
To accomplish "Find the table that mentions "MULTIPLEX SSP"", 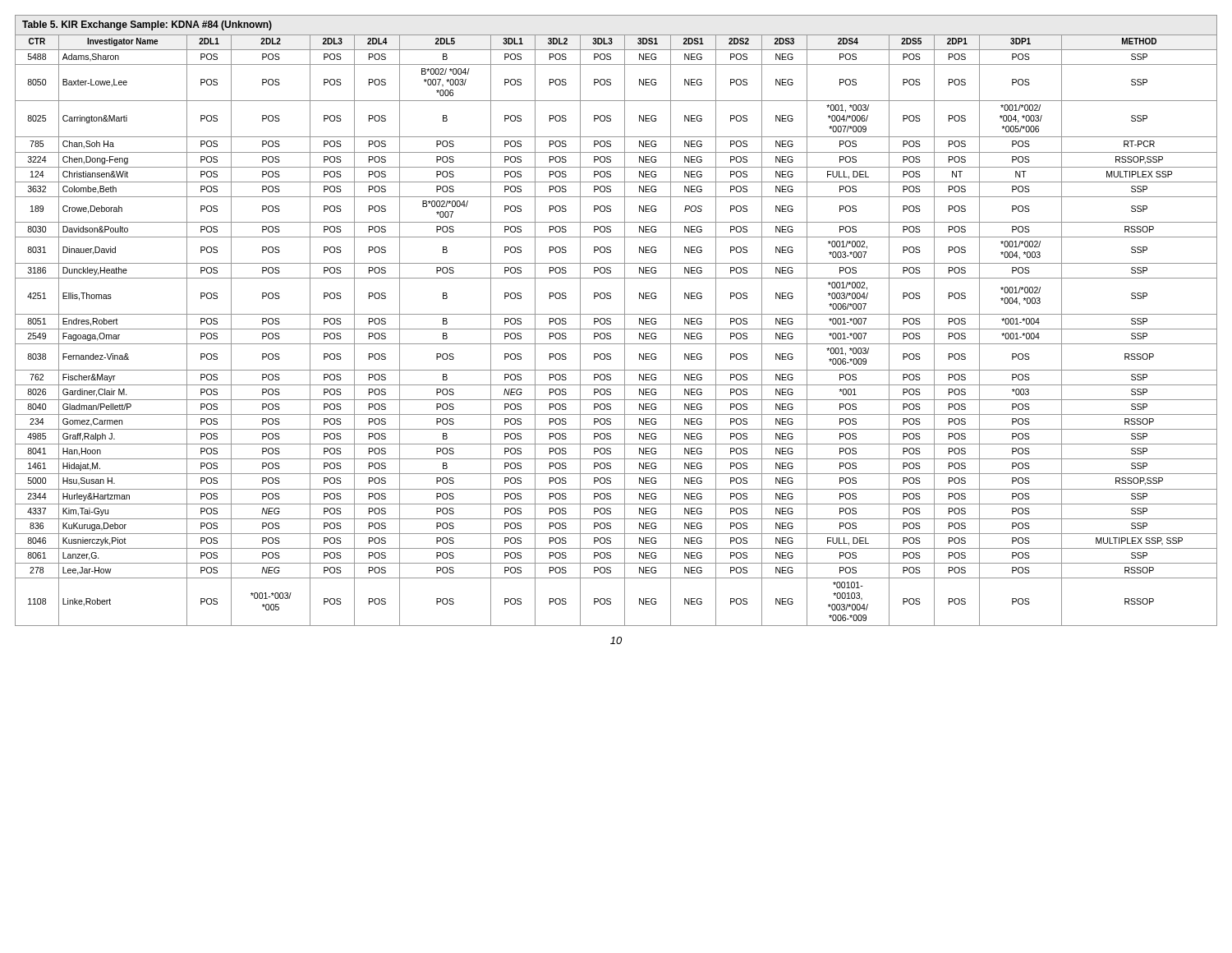I will [616, 320].
